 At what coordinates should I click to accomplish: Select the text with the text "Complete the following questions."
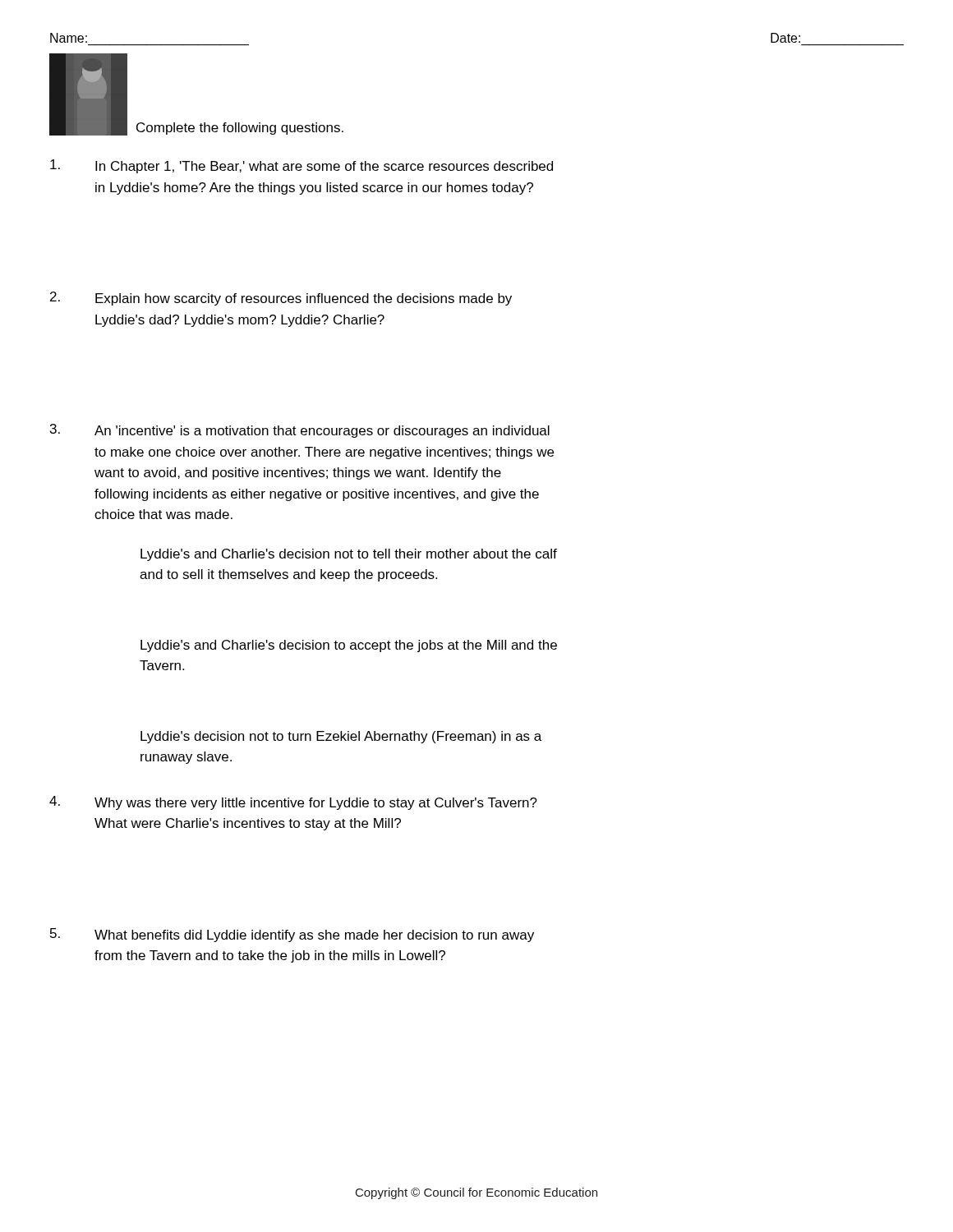[x=240, y=128]
